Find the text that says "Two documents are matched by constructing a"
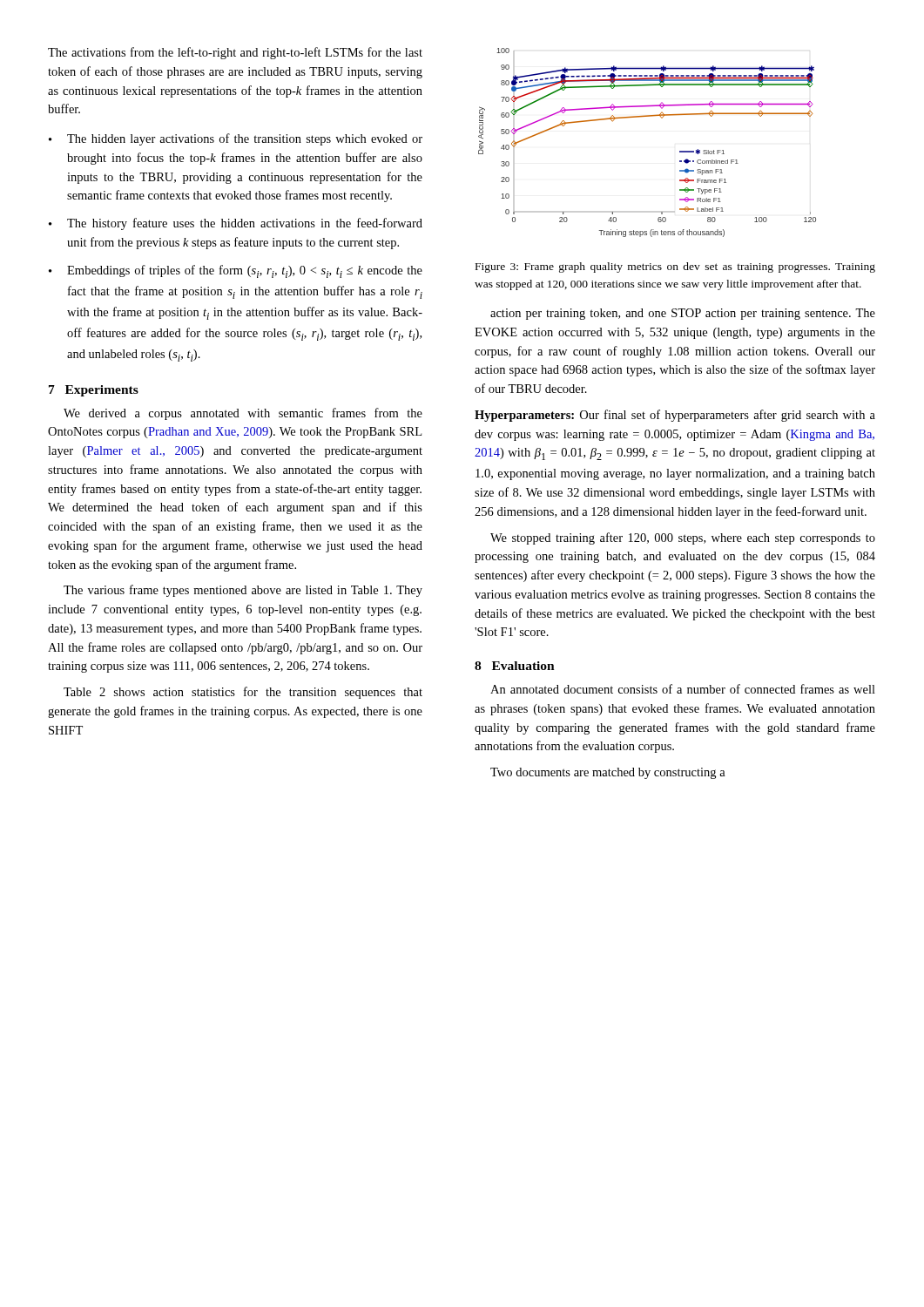This screenshot has width=924, height=1307. tap(608, 772)
